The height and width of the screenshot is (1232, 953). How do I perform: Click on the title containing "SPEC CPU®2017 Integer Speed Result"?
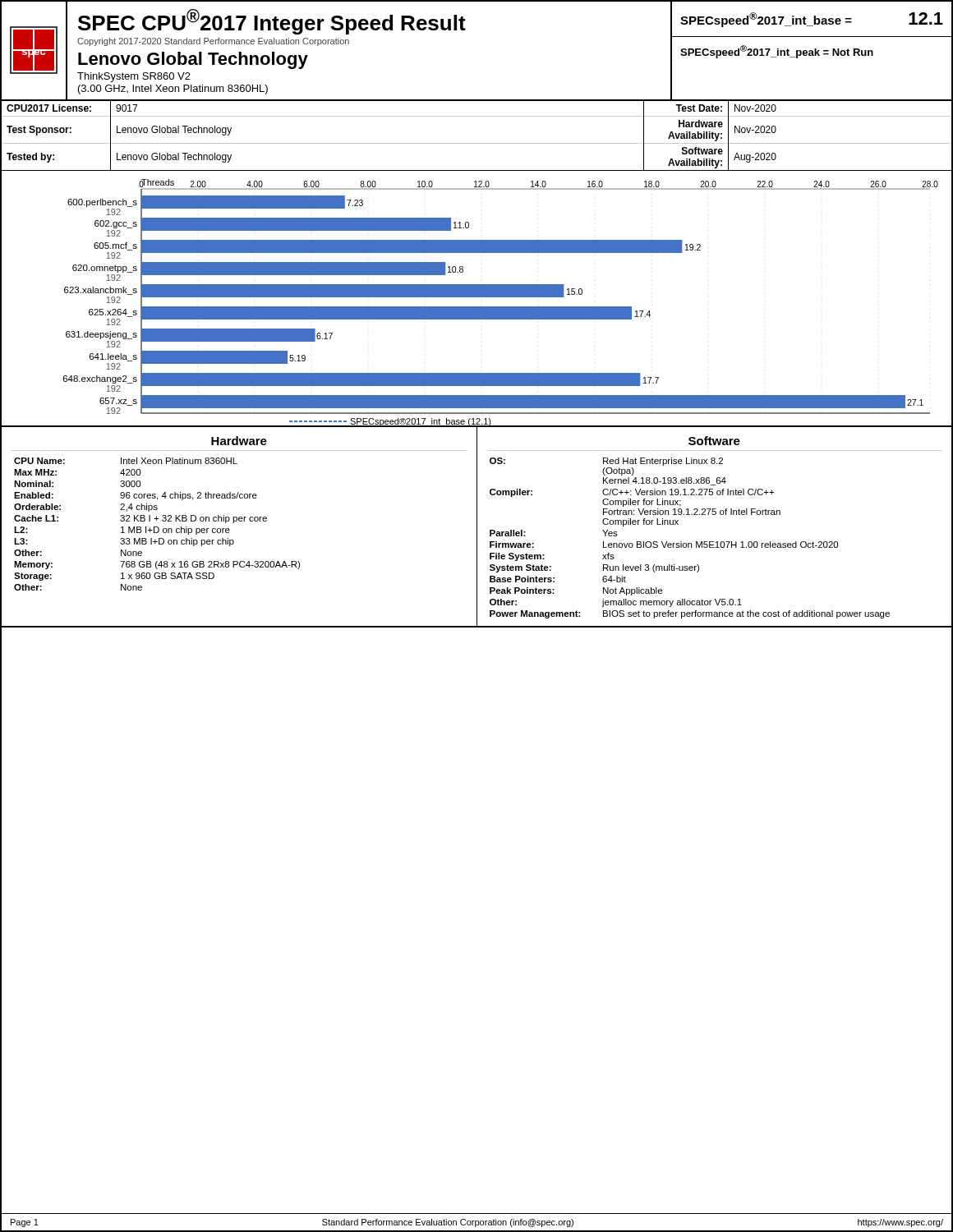point(271,26)
